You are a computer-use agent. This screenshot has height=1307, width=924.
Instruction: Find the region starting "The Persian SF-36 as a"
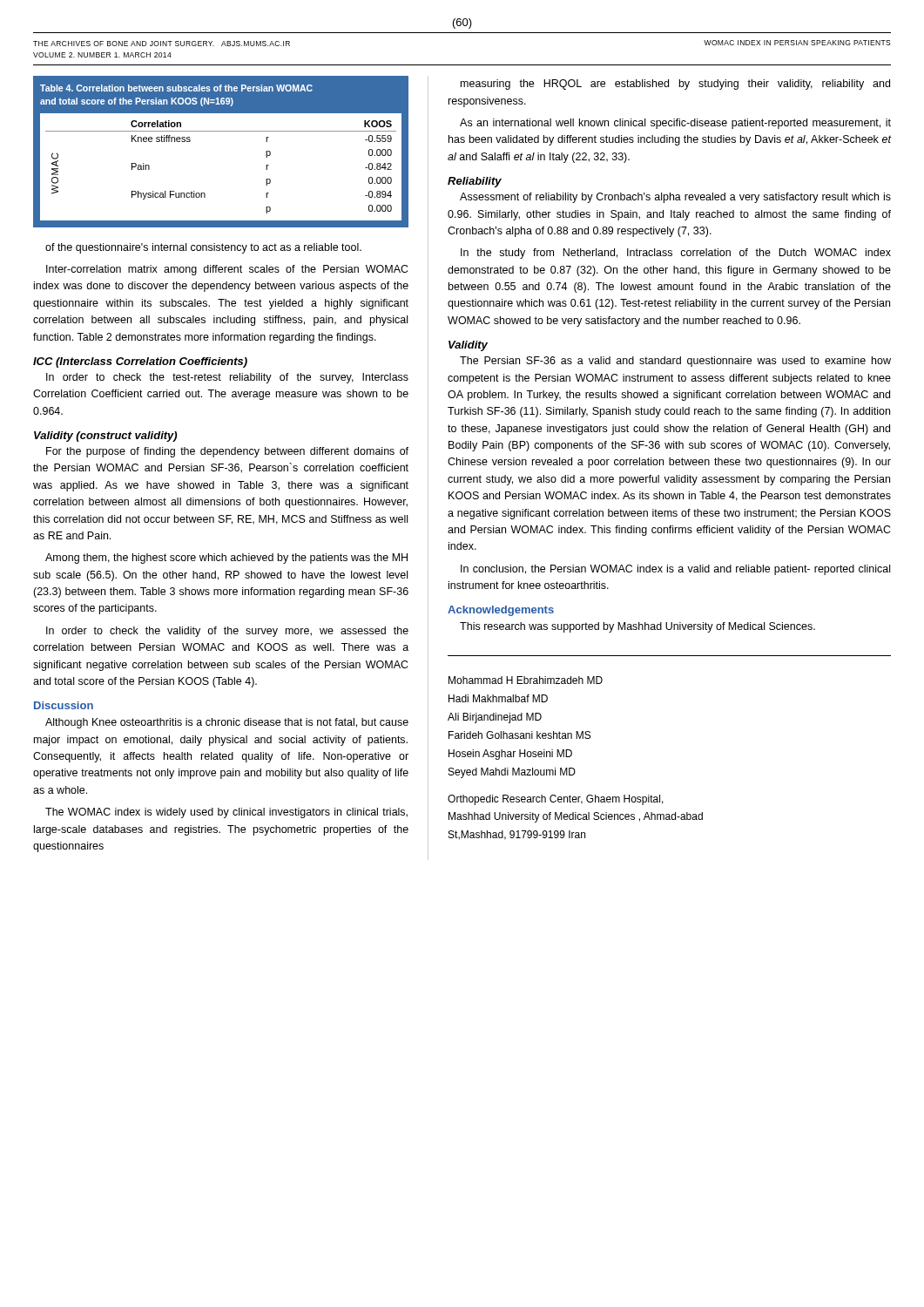(669, 454)
